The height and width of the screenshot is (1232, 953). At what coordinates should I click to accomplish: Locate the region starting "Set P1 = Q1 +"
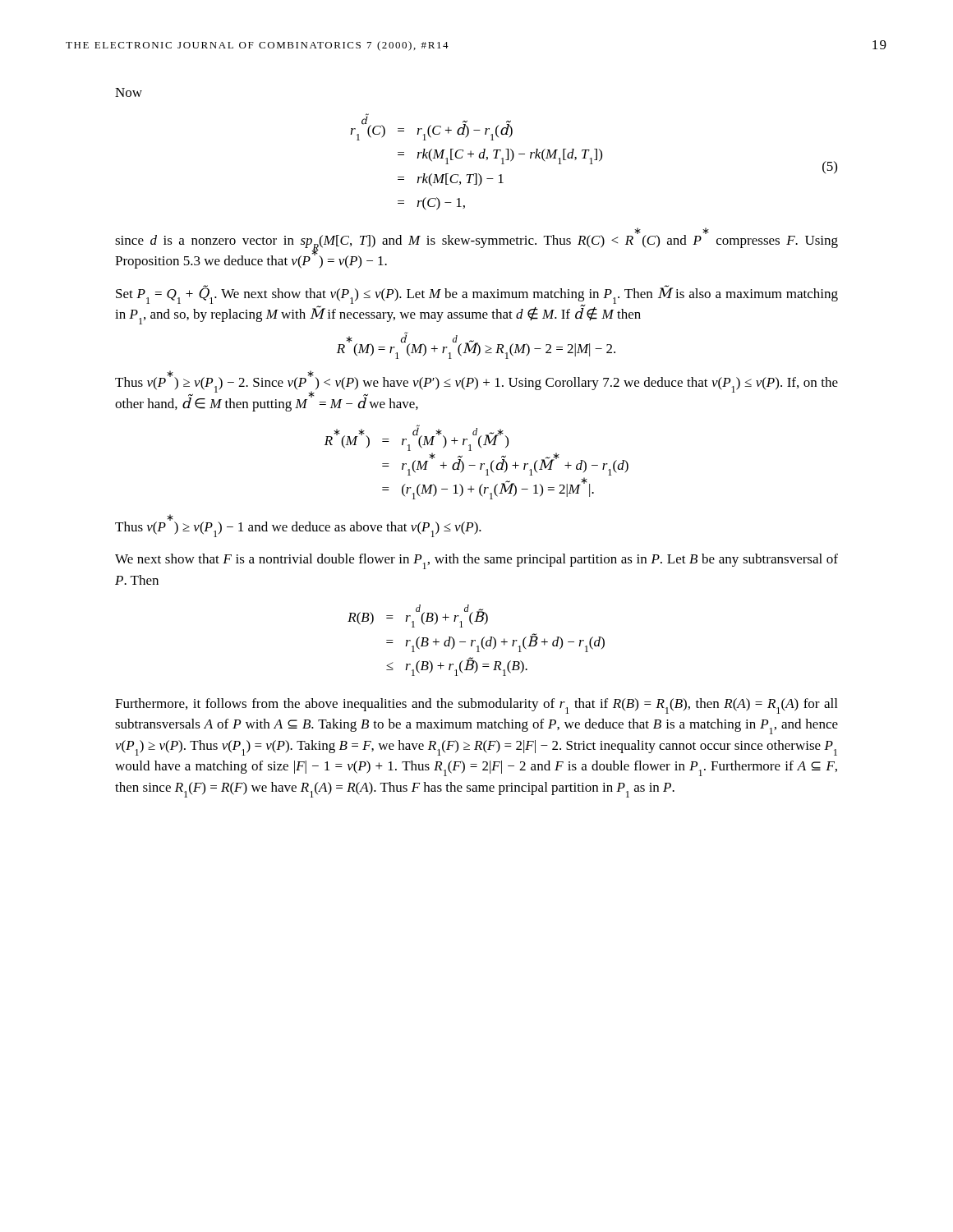[x=476, y=304]
